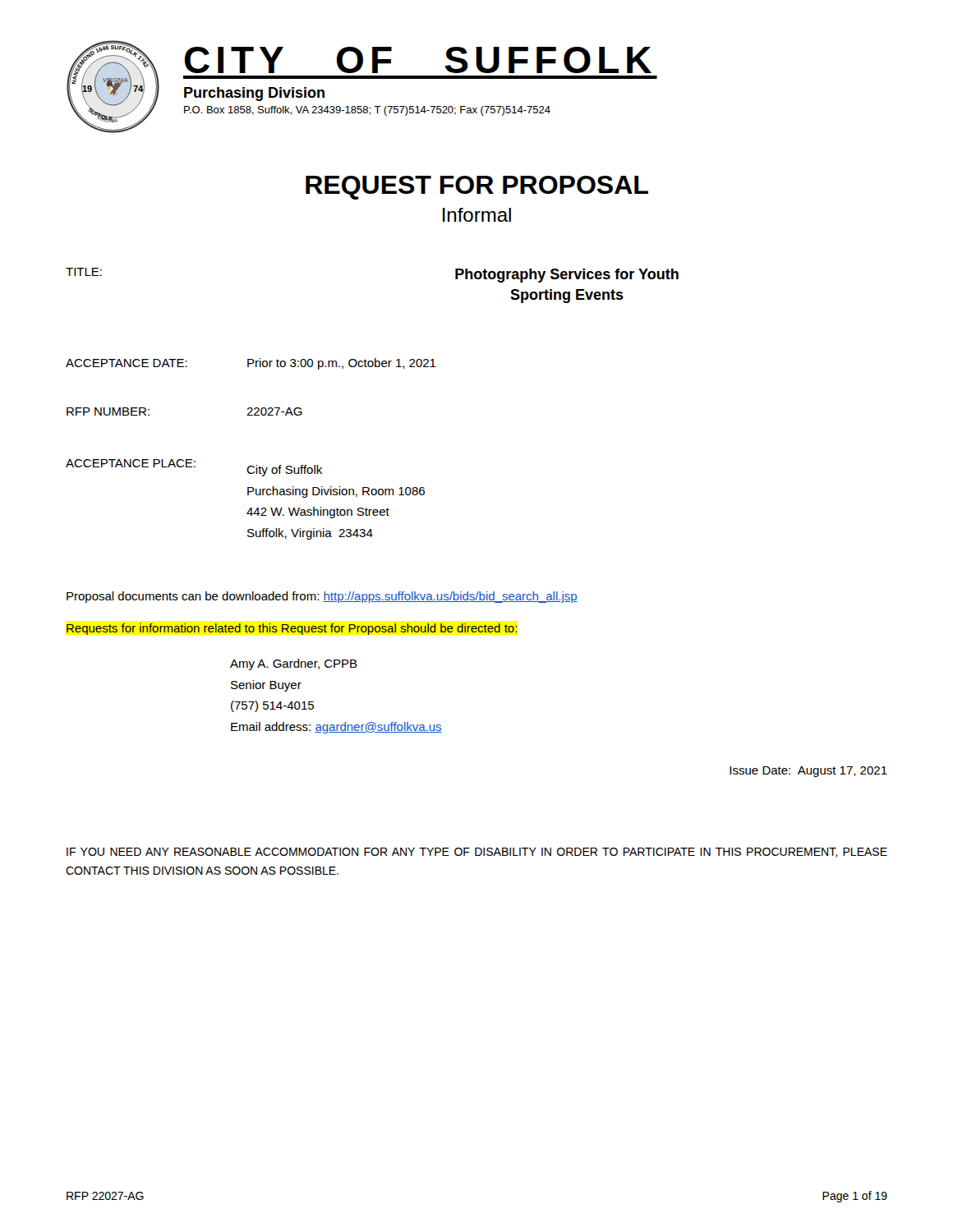Select the text block with the text "Purchasing Division P.O."

coord(420,100)
